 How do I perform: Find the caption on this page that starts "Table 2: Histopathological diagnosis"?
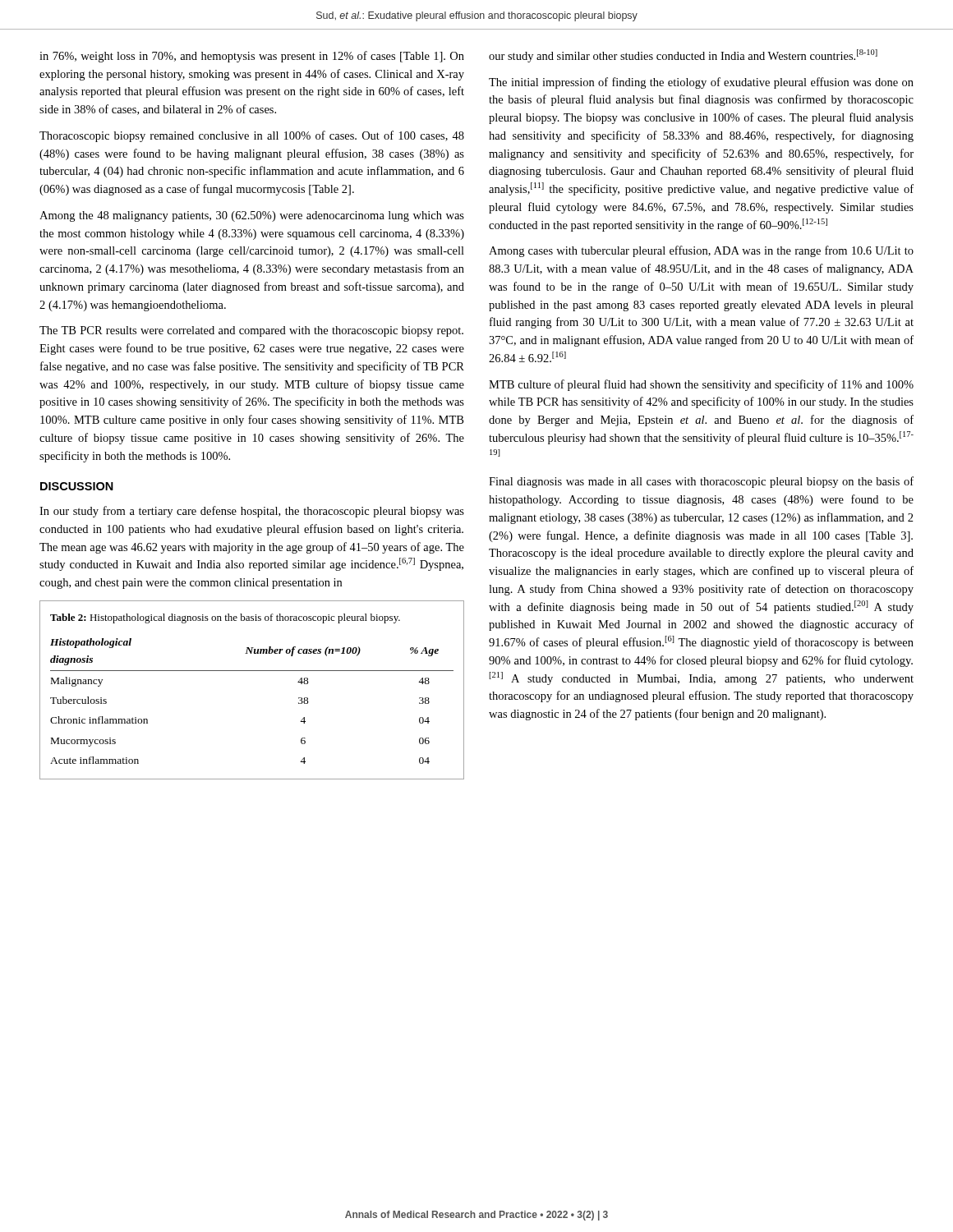225,617
